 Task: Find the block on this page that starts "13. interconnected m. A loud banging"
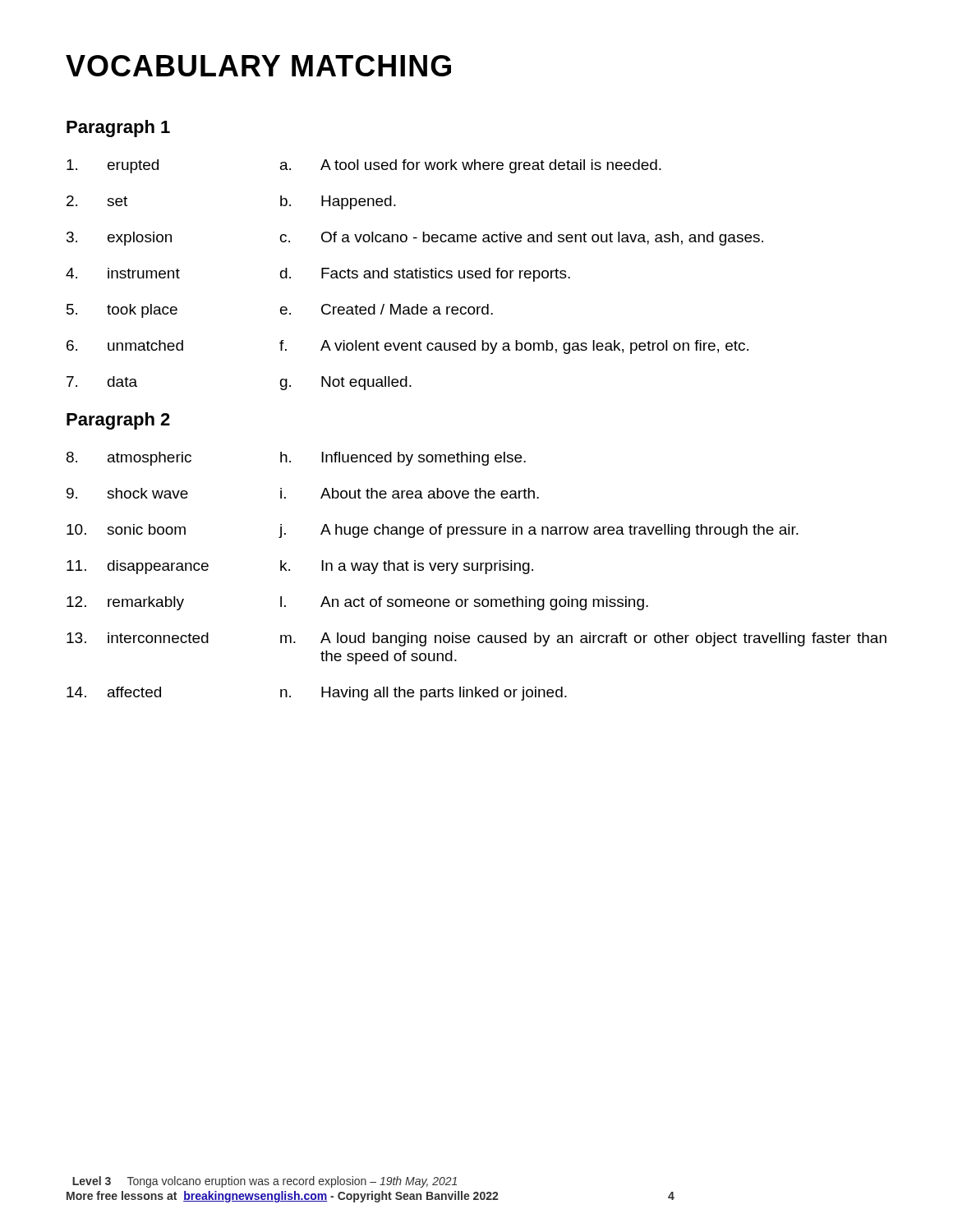tap(476, 647)
